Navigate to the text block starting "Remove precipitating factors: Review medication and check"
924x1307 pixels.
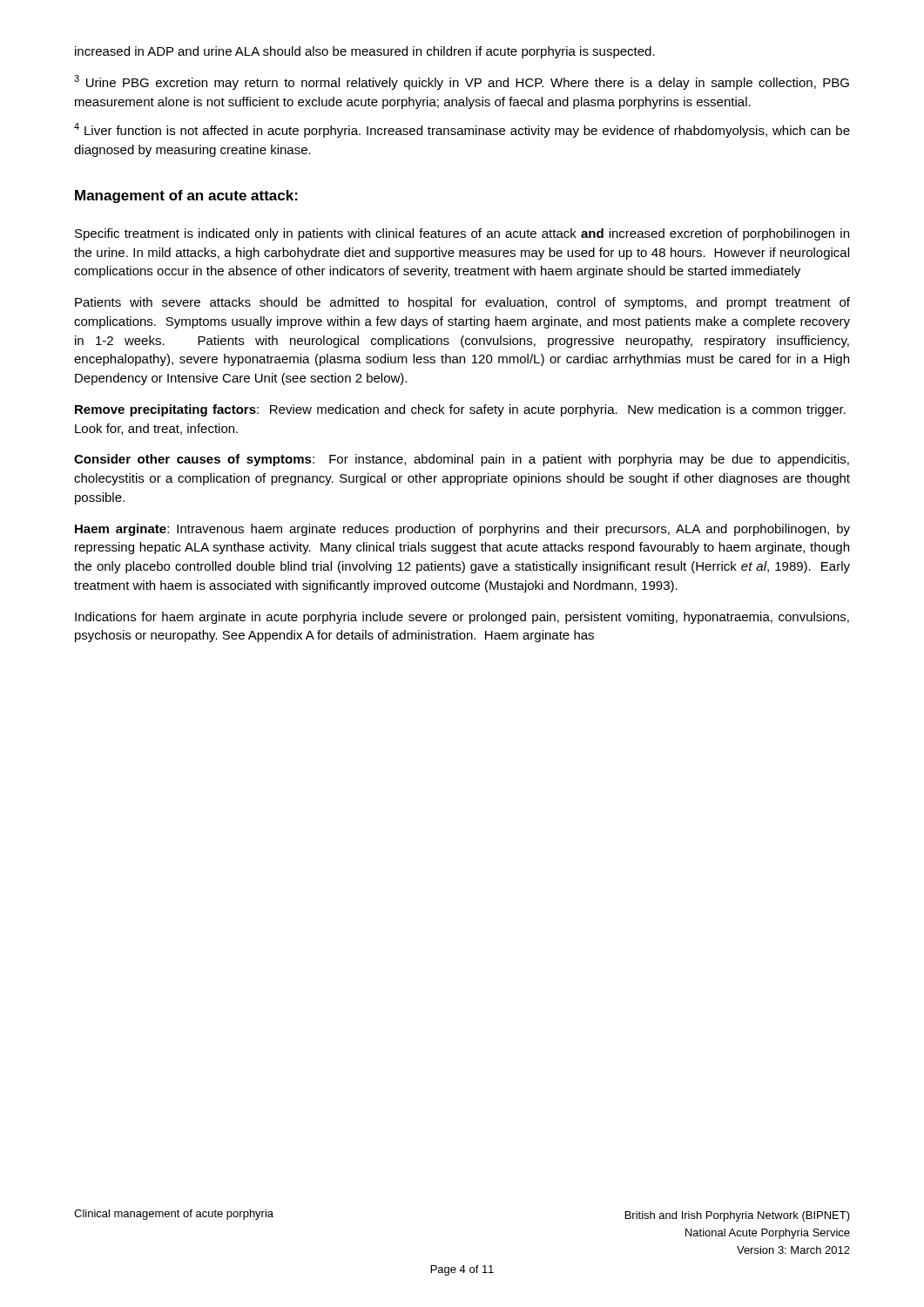pyautogui.click(x=462, y=418)
